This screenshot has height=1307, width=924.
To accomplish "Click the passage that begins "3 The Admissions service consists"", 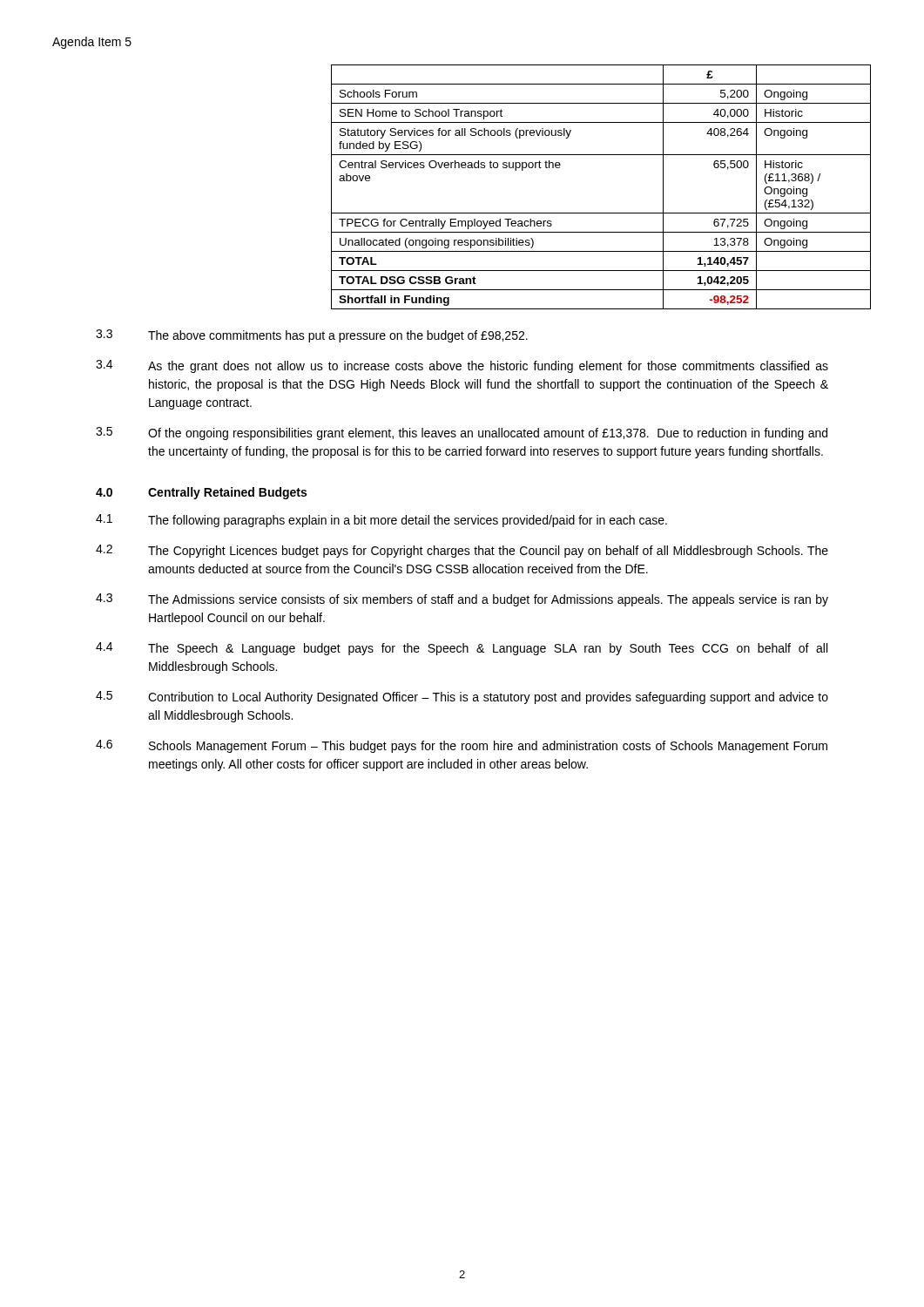I will click(462, 609).
